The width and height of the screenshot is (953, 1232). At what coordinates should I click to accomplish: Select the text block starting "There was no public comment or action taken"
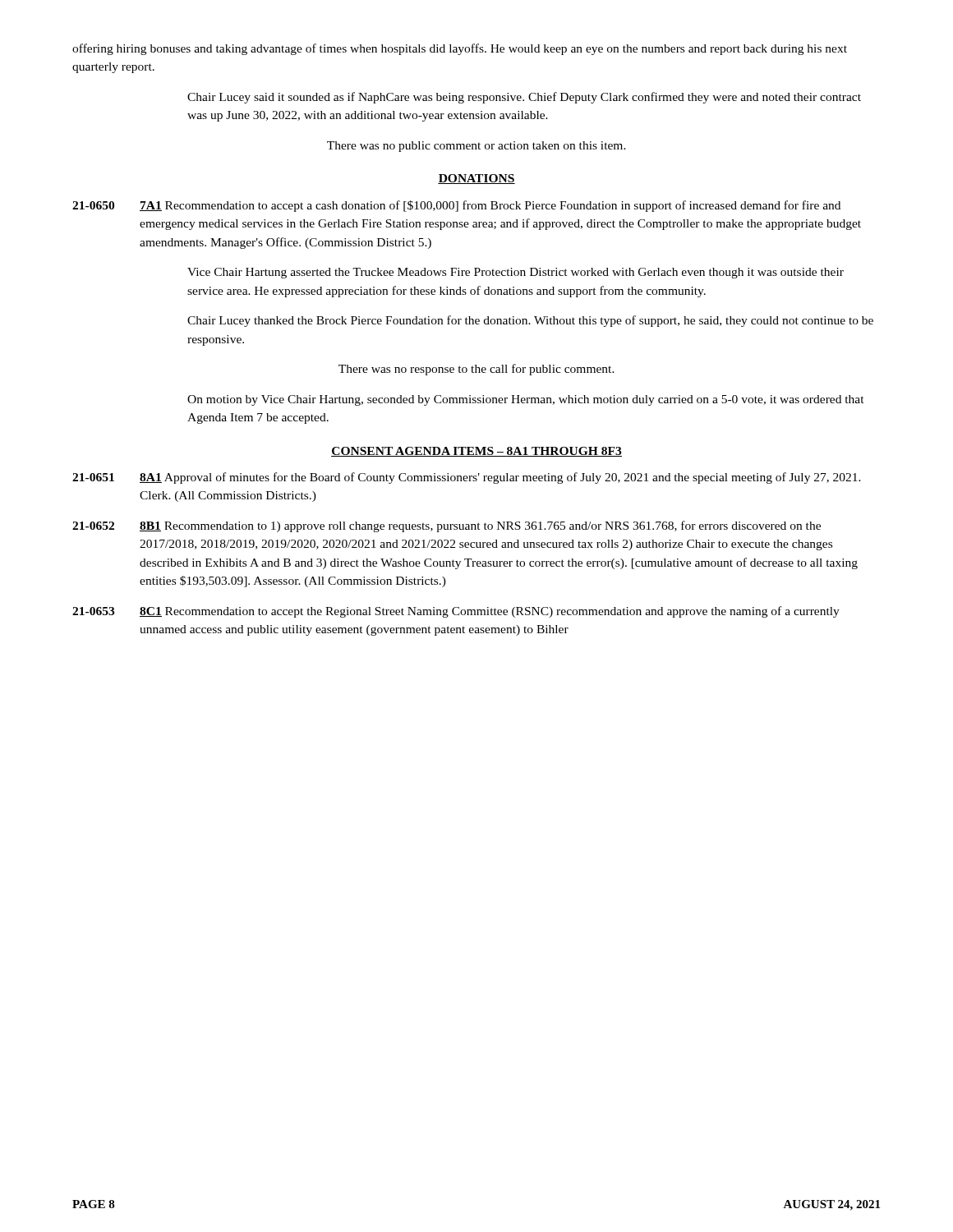point(476,145)
